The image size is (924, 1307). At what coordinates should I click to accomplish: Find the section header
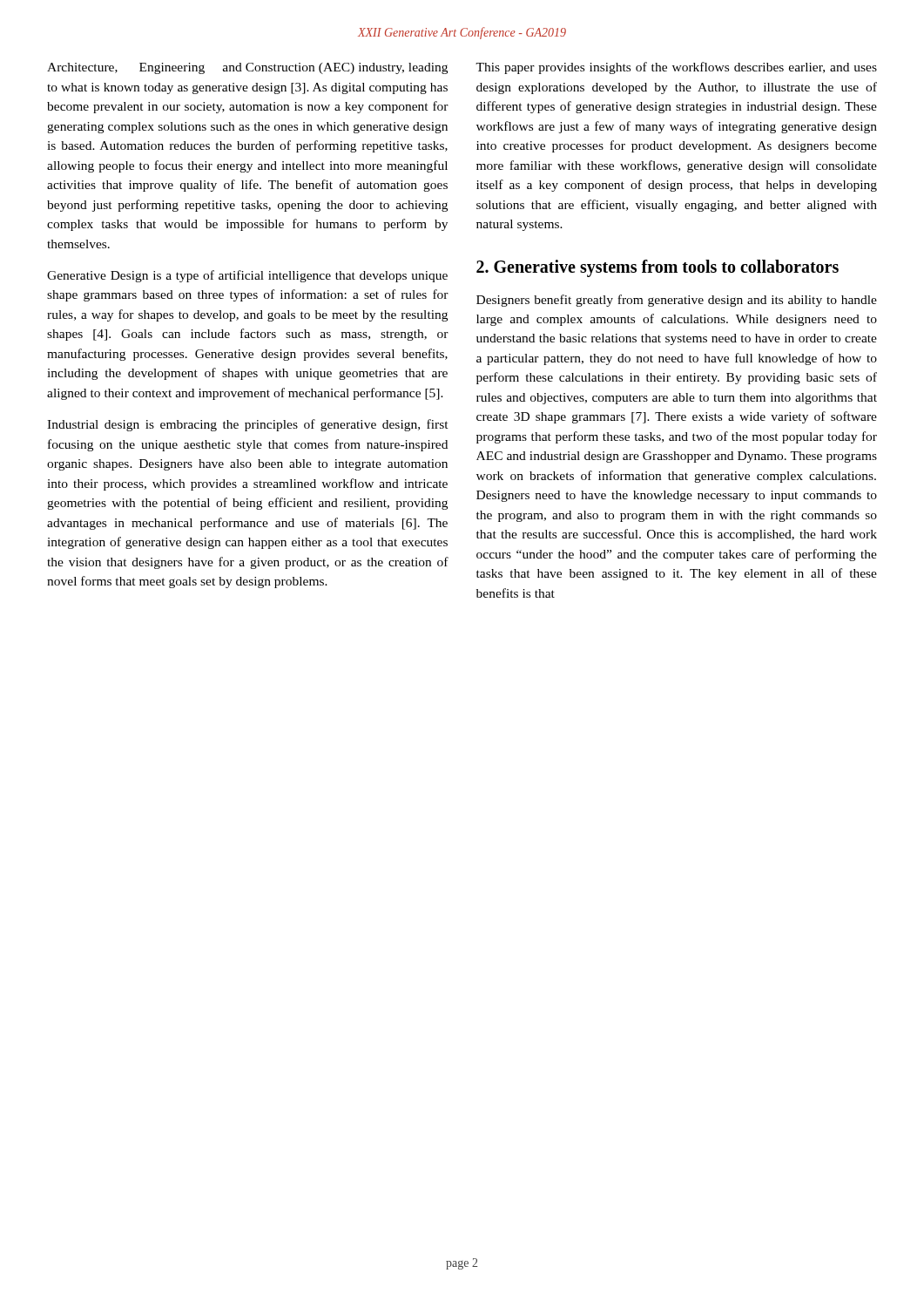657,266
